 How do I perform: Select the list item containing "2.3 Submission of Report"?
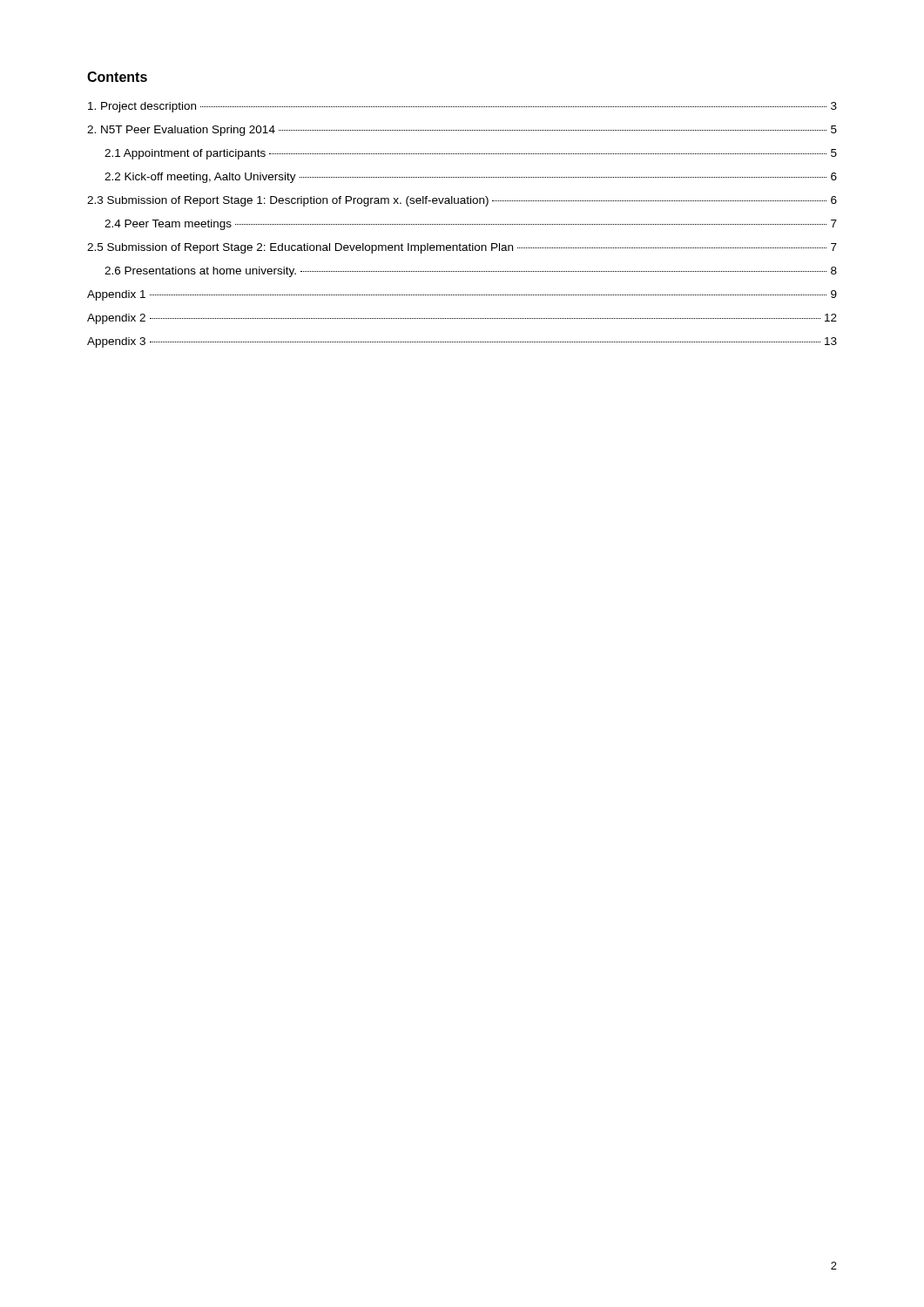[462, 200]
